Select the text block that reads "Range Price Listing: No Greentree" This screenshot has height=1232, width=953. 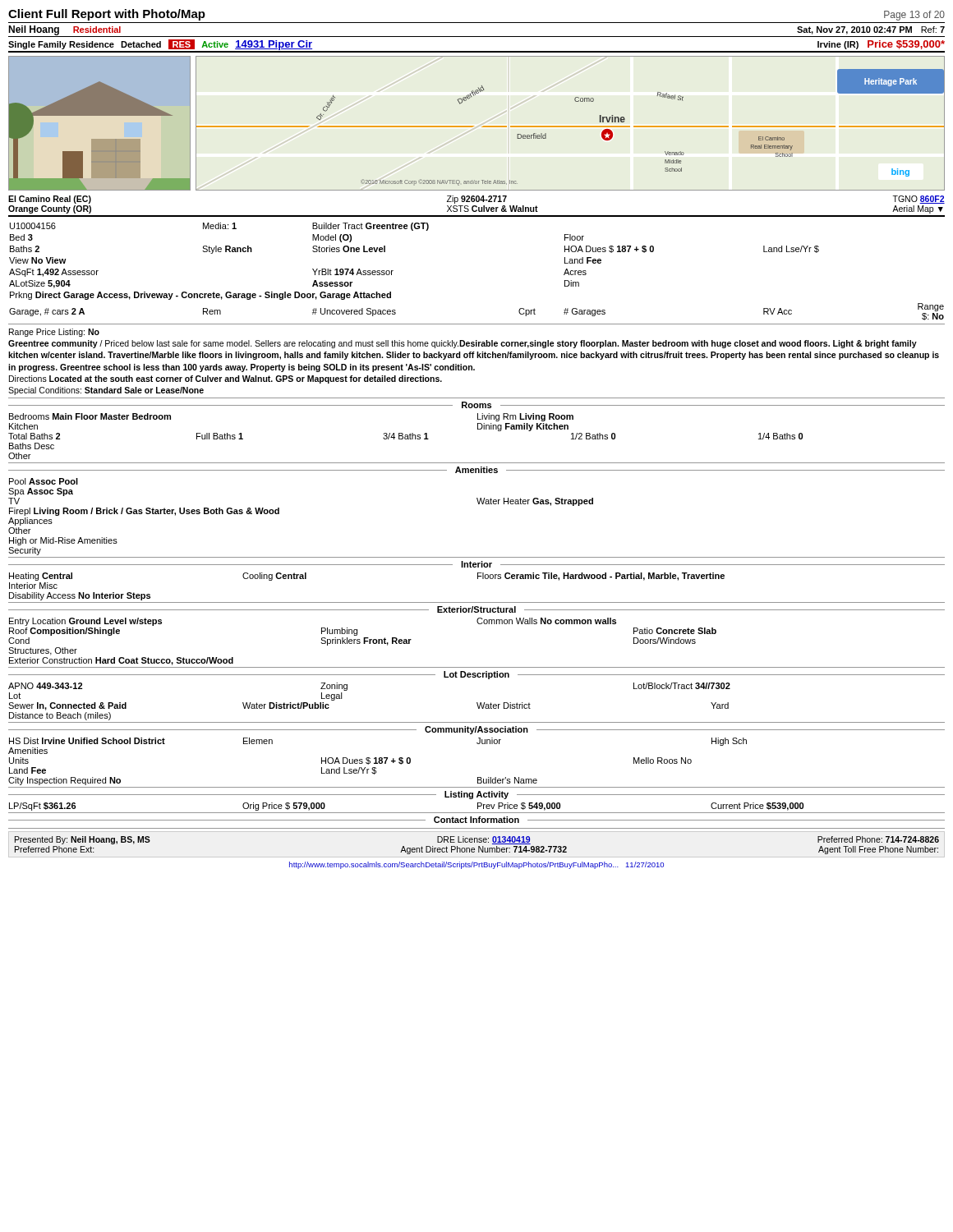tap(474, 361)
